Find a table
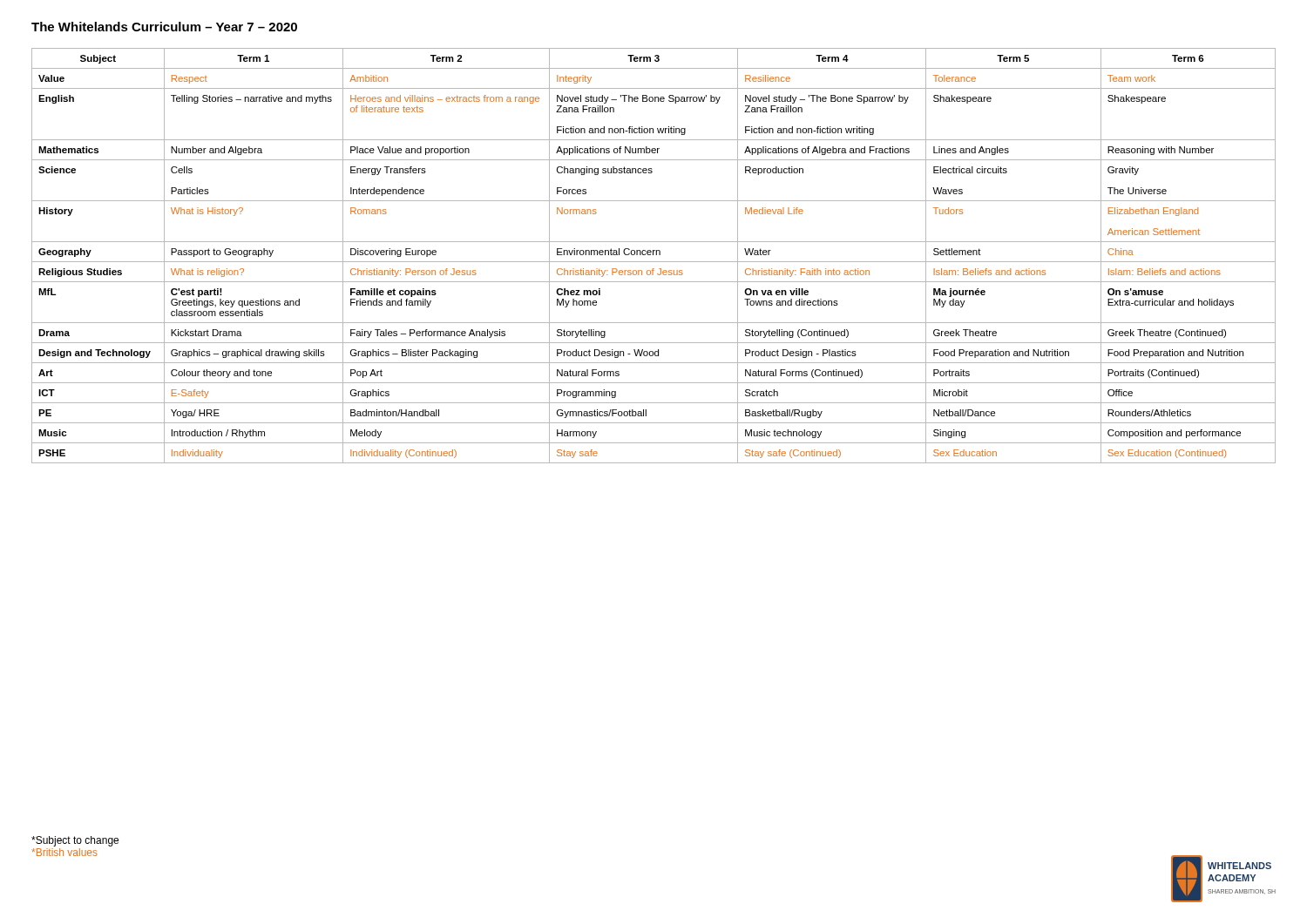This screenshot has width=1307, height=924. point(654,256)
